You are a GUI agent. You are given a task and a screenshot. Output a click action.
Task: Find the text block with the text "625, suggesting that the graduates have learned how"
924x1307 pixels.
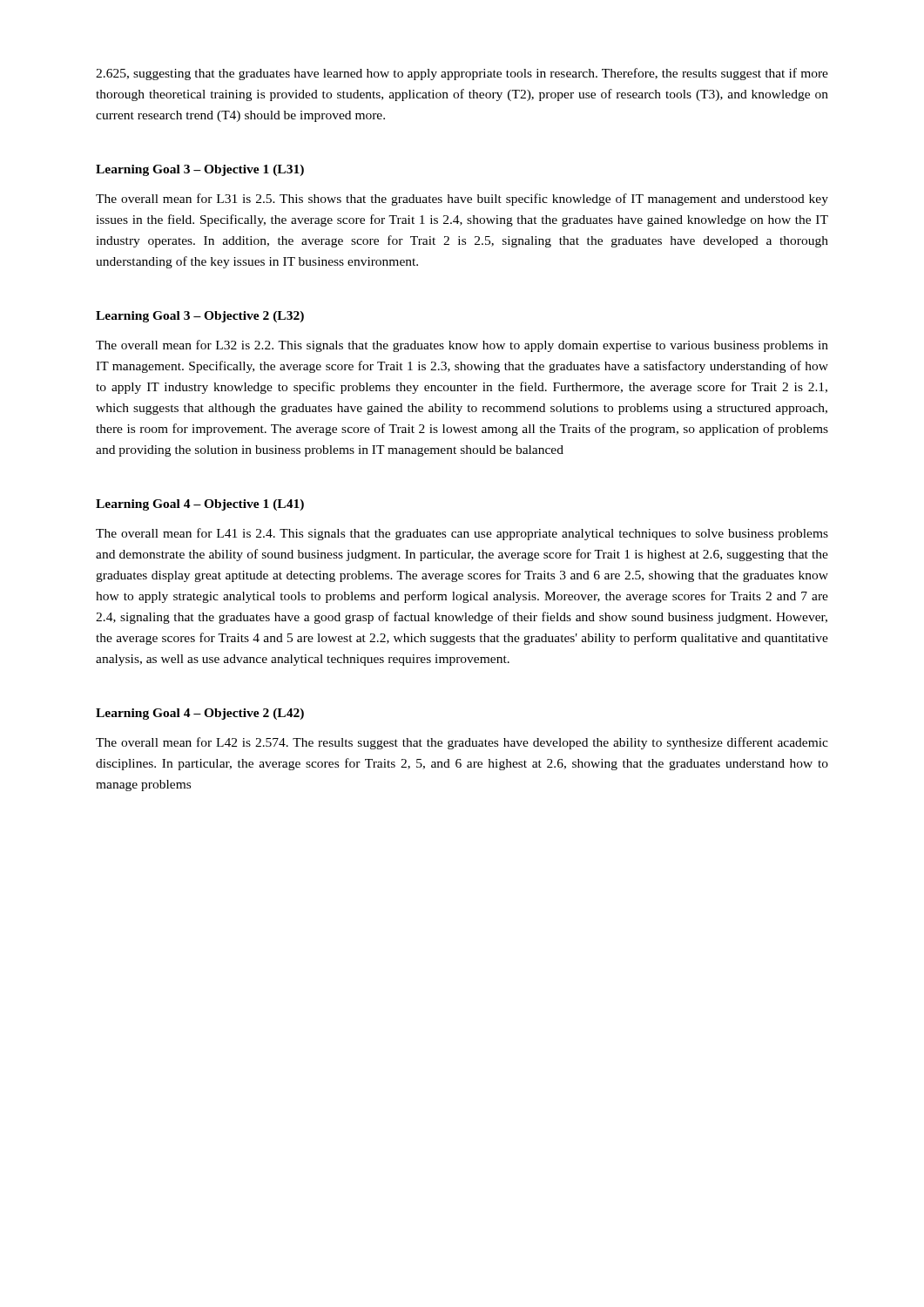pos(462,94)
